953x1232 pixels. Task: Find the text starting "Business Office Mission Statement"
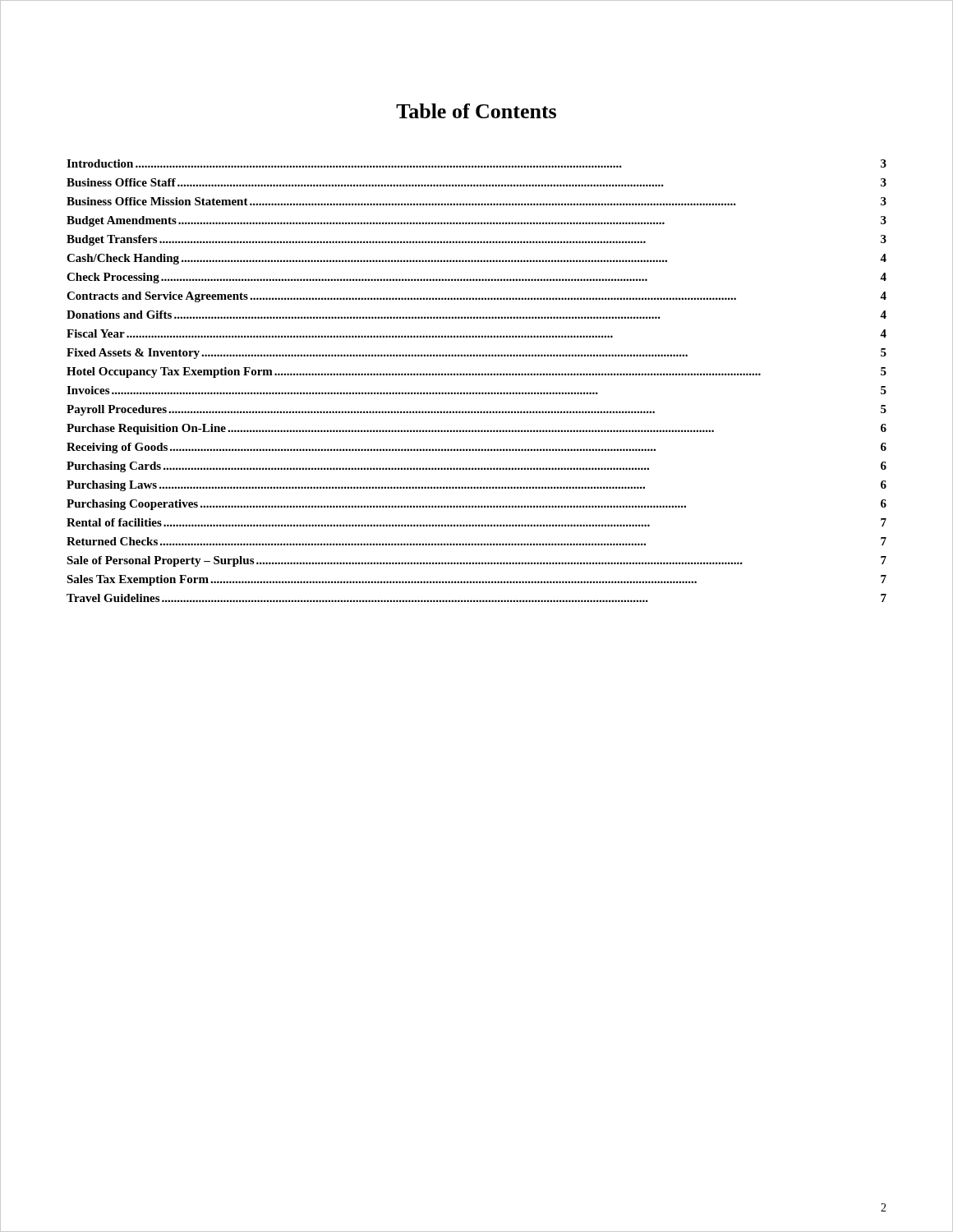(476, 202)
